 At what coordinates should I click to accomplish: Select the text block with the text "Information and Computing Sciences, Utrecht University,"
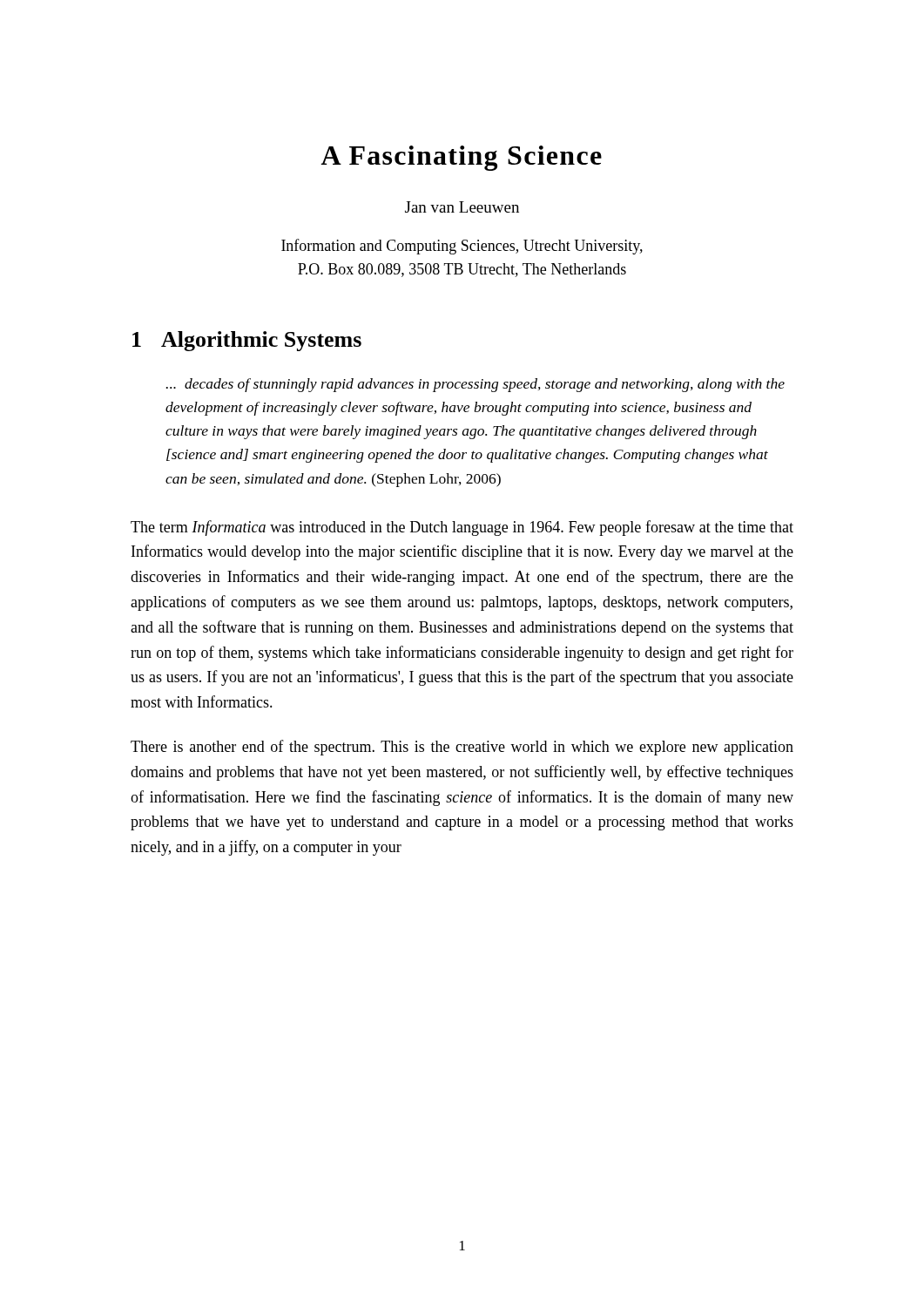pos(462,258)
